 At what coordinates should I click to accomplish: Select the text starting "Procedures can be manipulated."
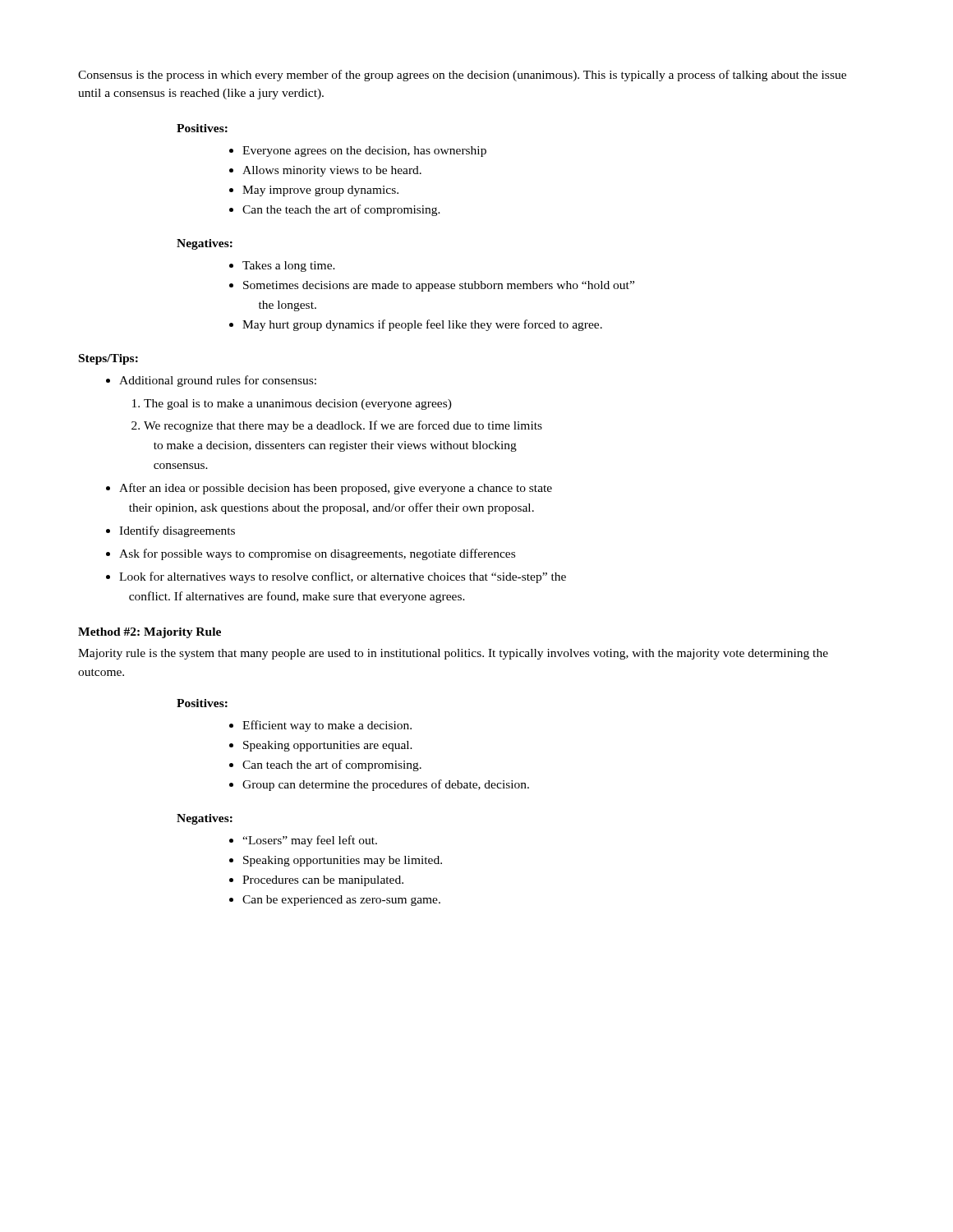(323, 879)
